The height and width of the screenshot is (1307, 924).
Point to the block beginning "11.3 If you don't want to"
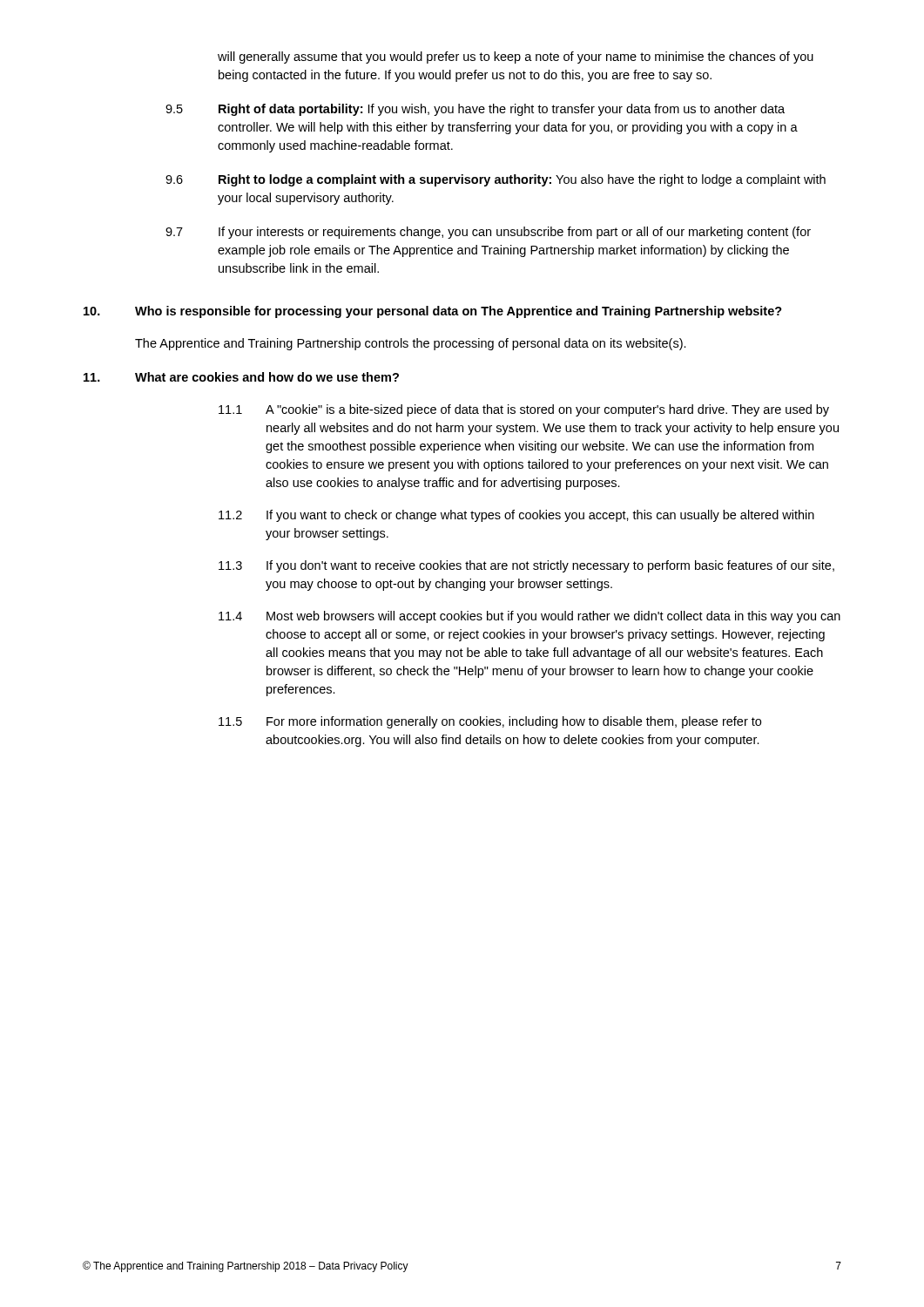click(x=529, y=575)
